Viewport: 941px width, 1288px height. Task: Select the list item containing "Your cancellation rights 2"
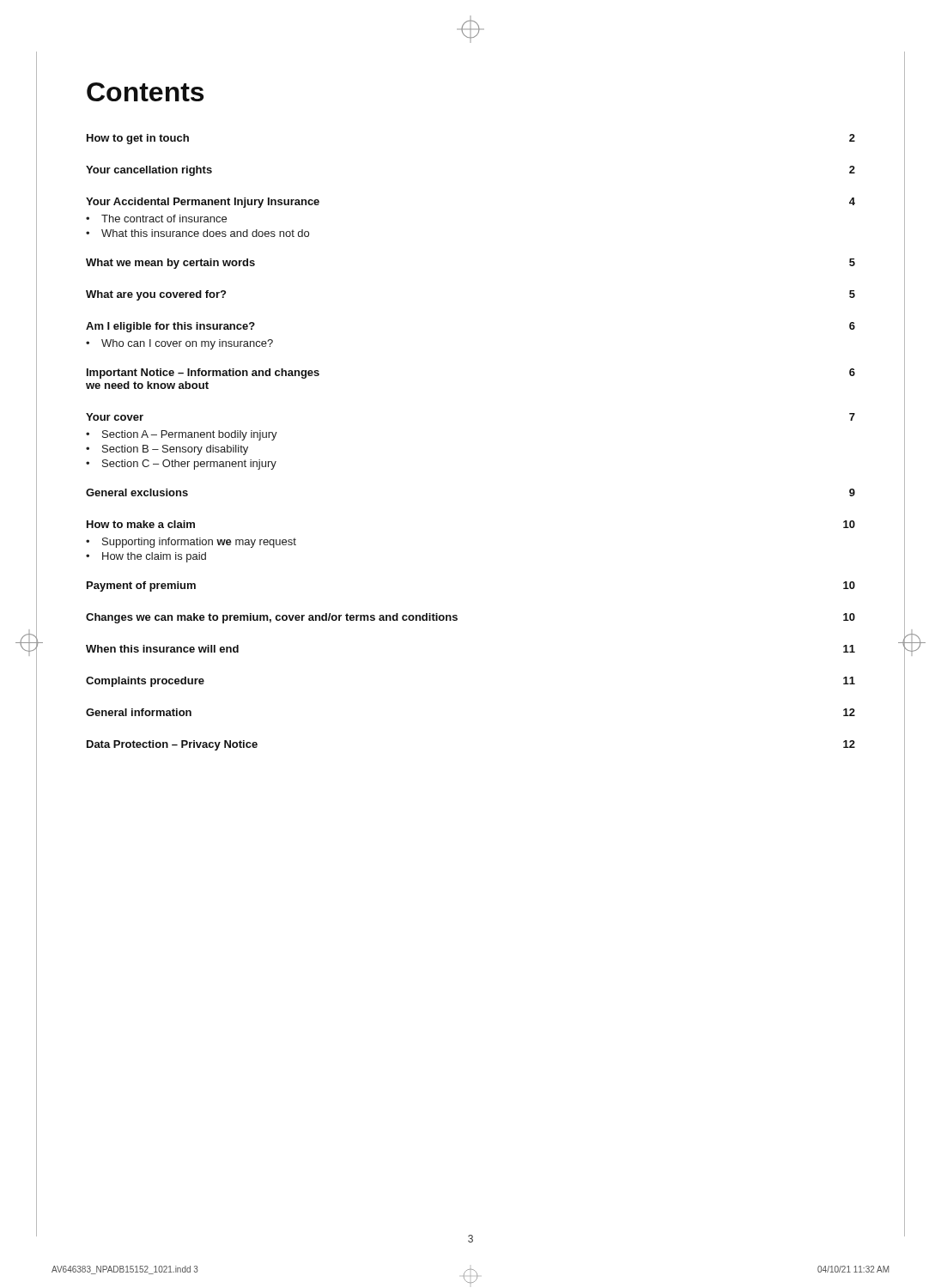pyautogui.click(x=146, y=170)
